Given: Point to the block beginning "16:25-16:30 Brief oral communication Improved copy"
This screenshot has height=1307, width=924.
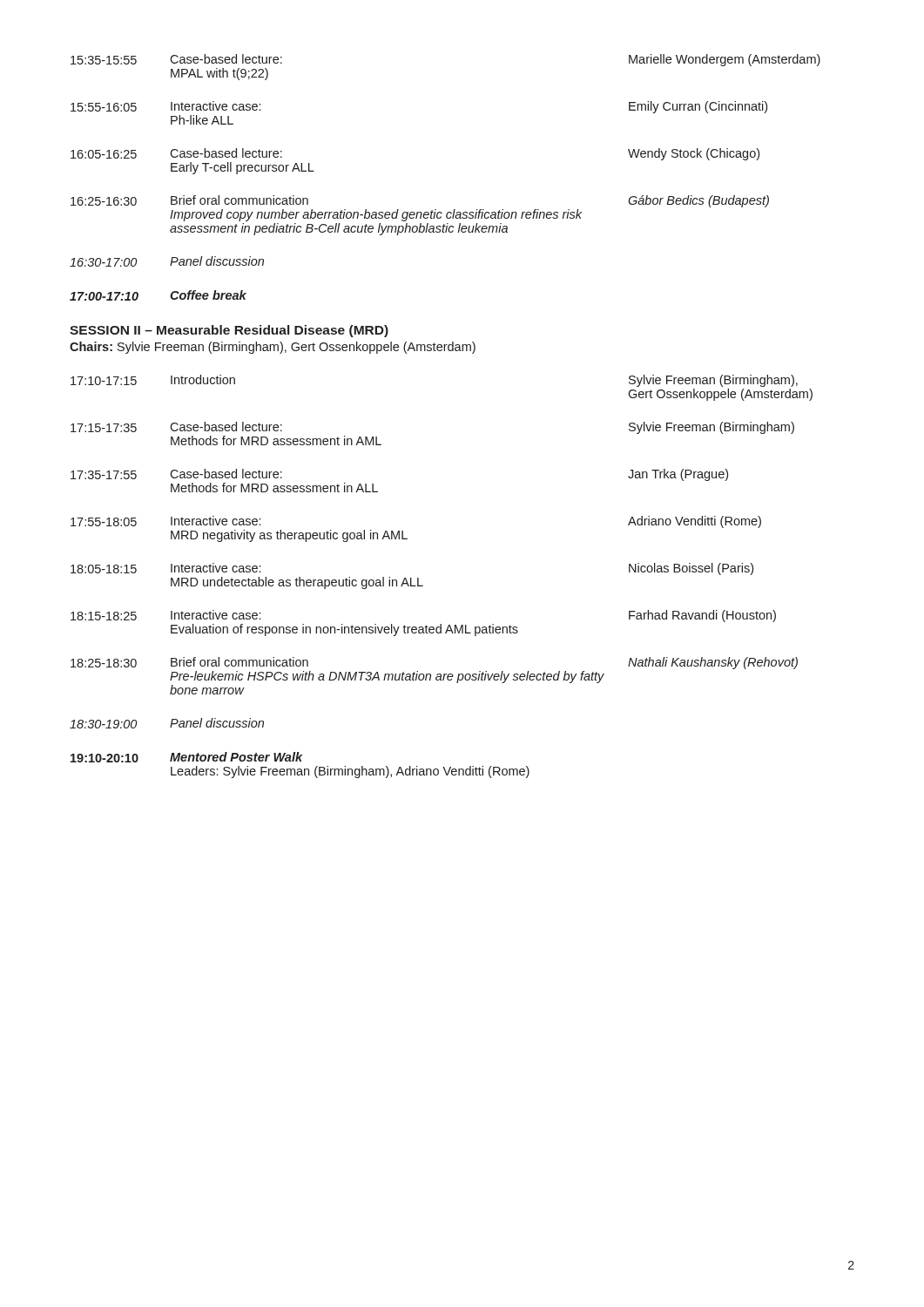Looking at the screenshot, I should click(462, 214).
